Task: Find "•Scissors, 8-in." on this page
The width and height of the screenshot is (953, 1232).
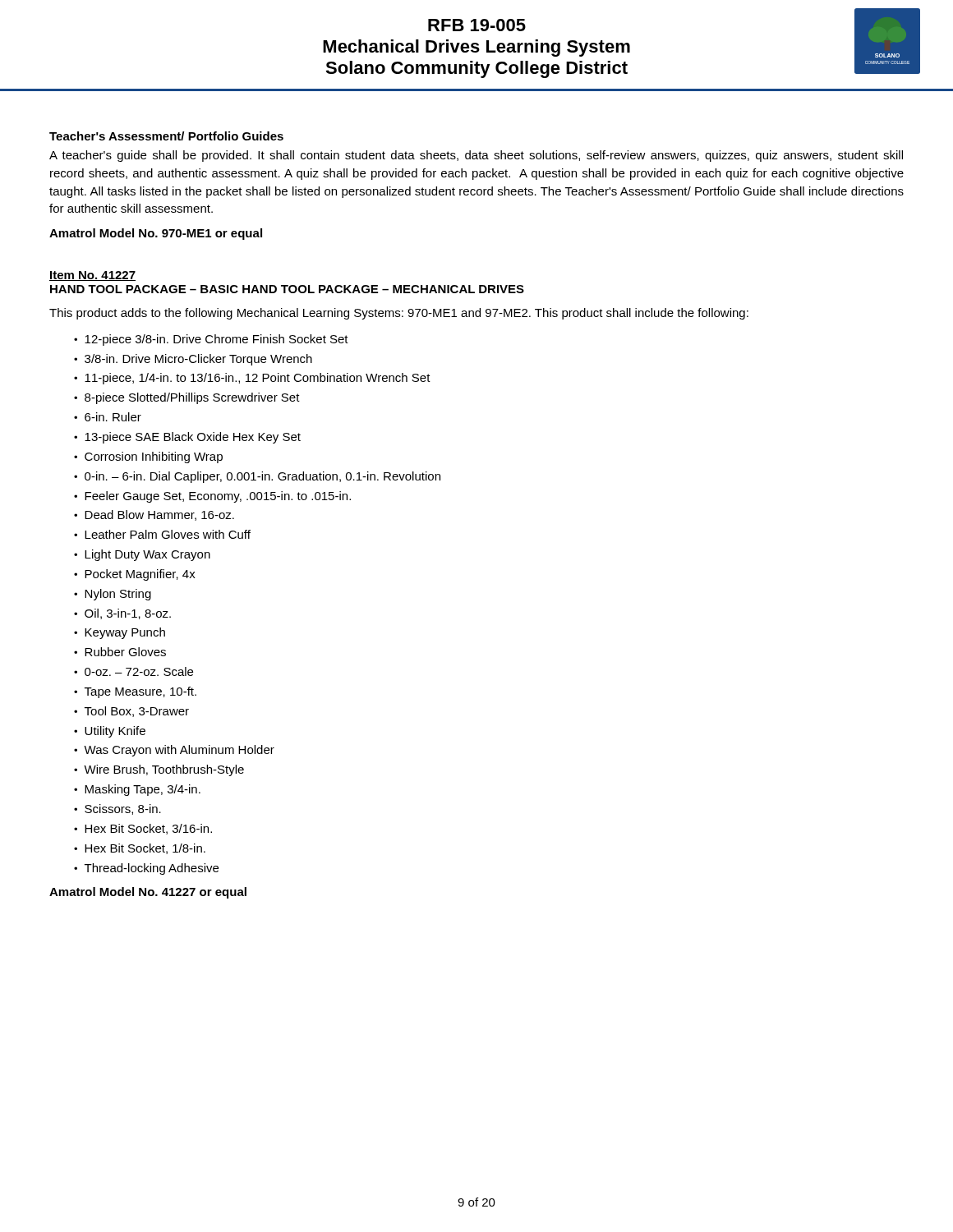Action: click(x=118, y=809)
